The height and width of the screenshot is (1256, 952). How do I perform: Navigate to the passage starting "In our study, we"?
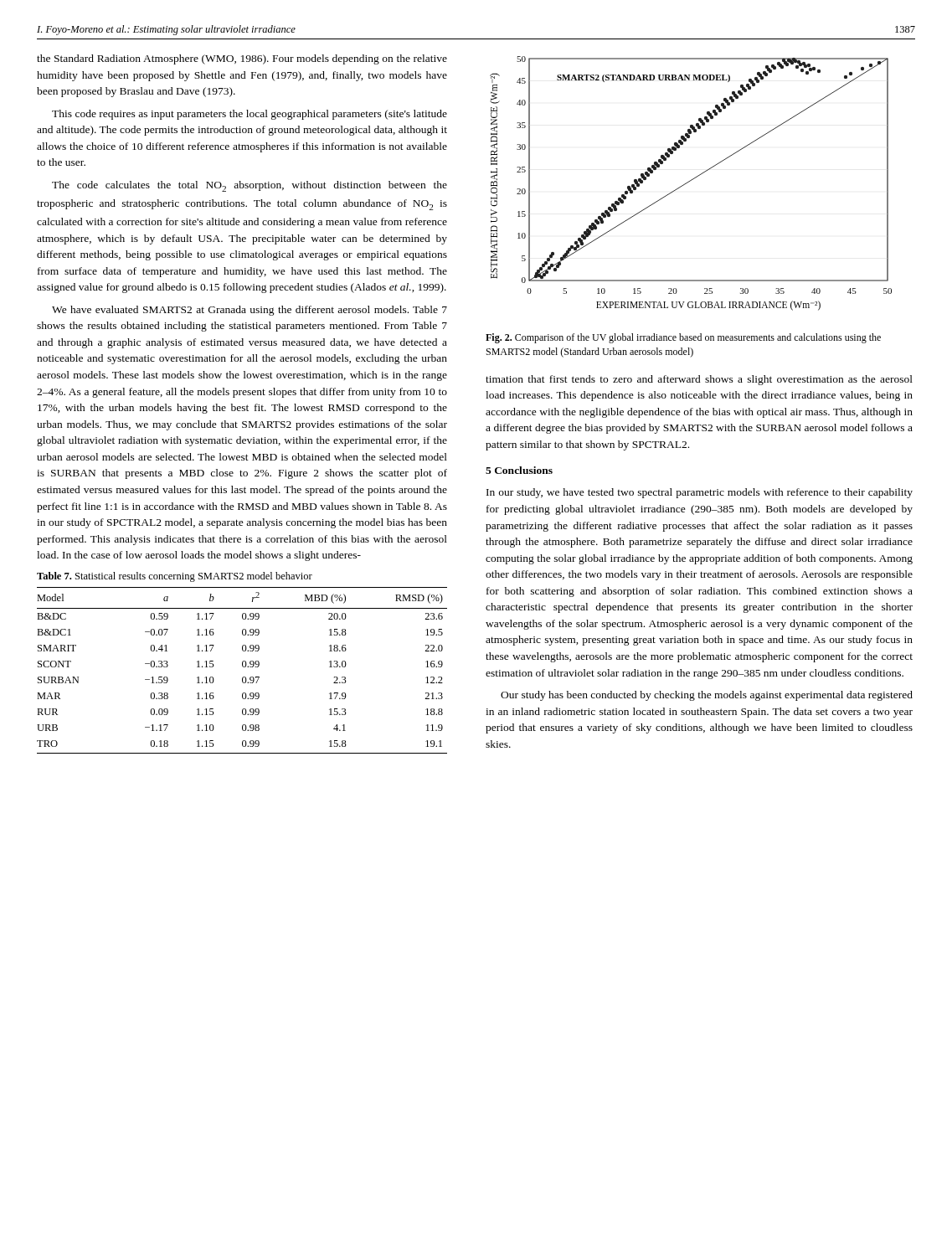[x=699, y=583]
